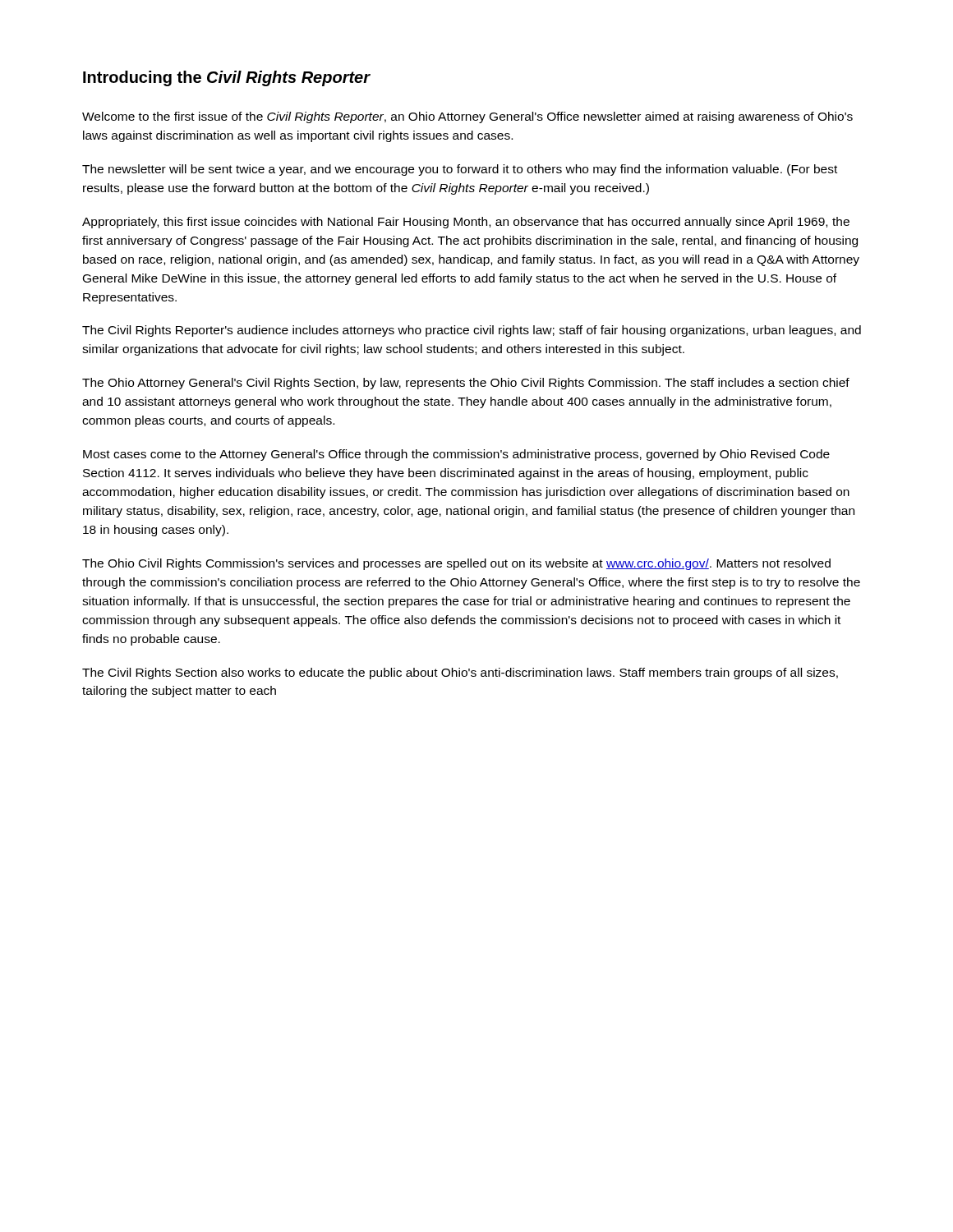Navigate to the text block starting "The Ohio Attorney General's Civil Rights"
This screenshot has width=953, height=1232.
click(466, 401)
